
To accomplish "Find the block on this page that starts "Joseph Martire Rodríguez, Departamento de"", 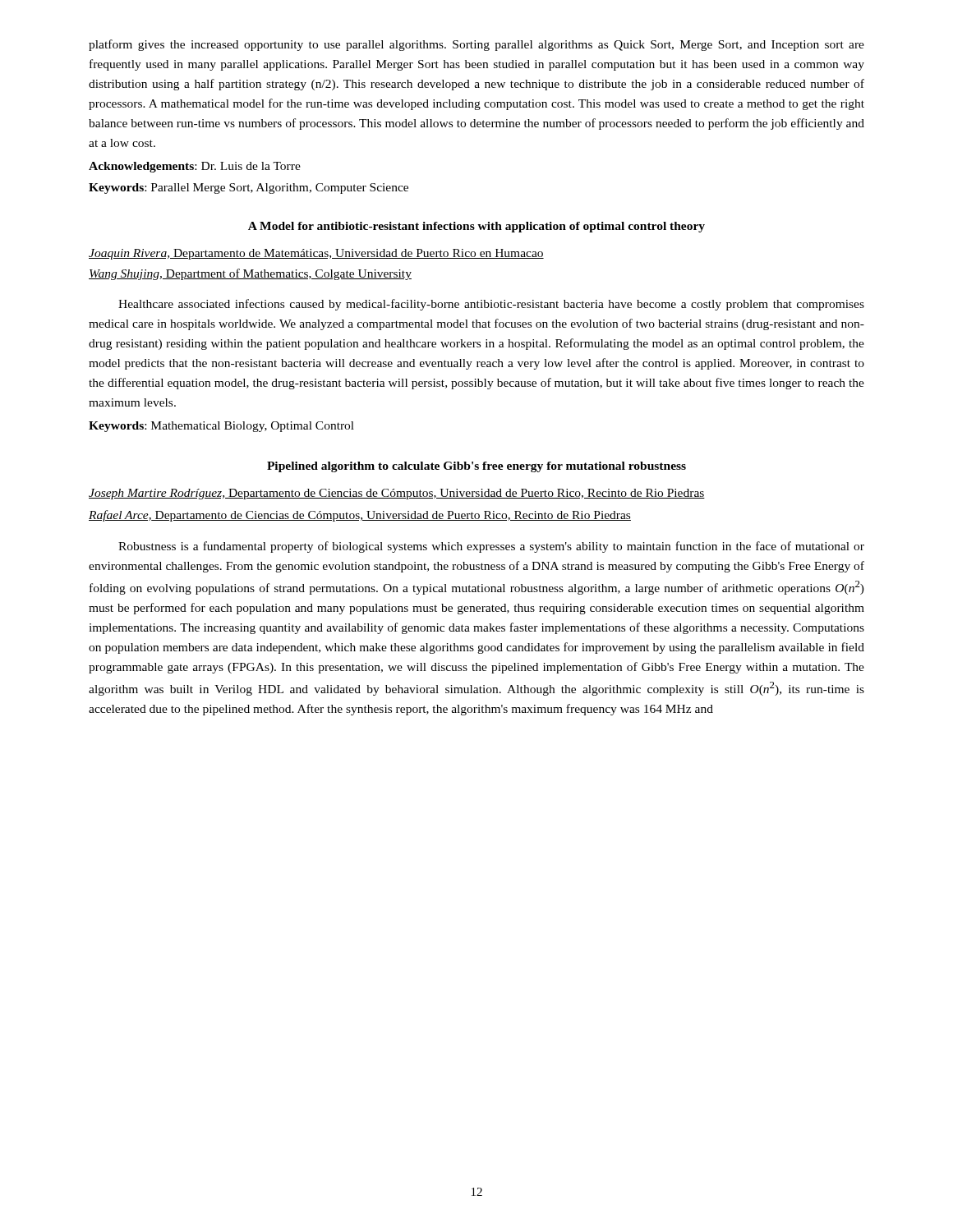I will (x=397, y=492).
